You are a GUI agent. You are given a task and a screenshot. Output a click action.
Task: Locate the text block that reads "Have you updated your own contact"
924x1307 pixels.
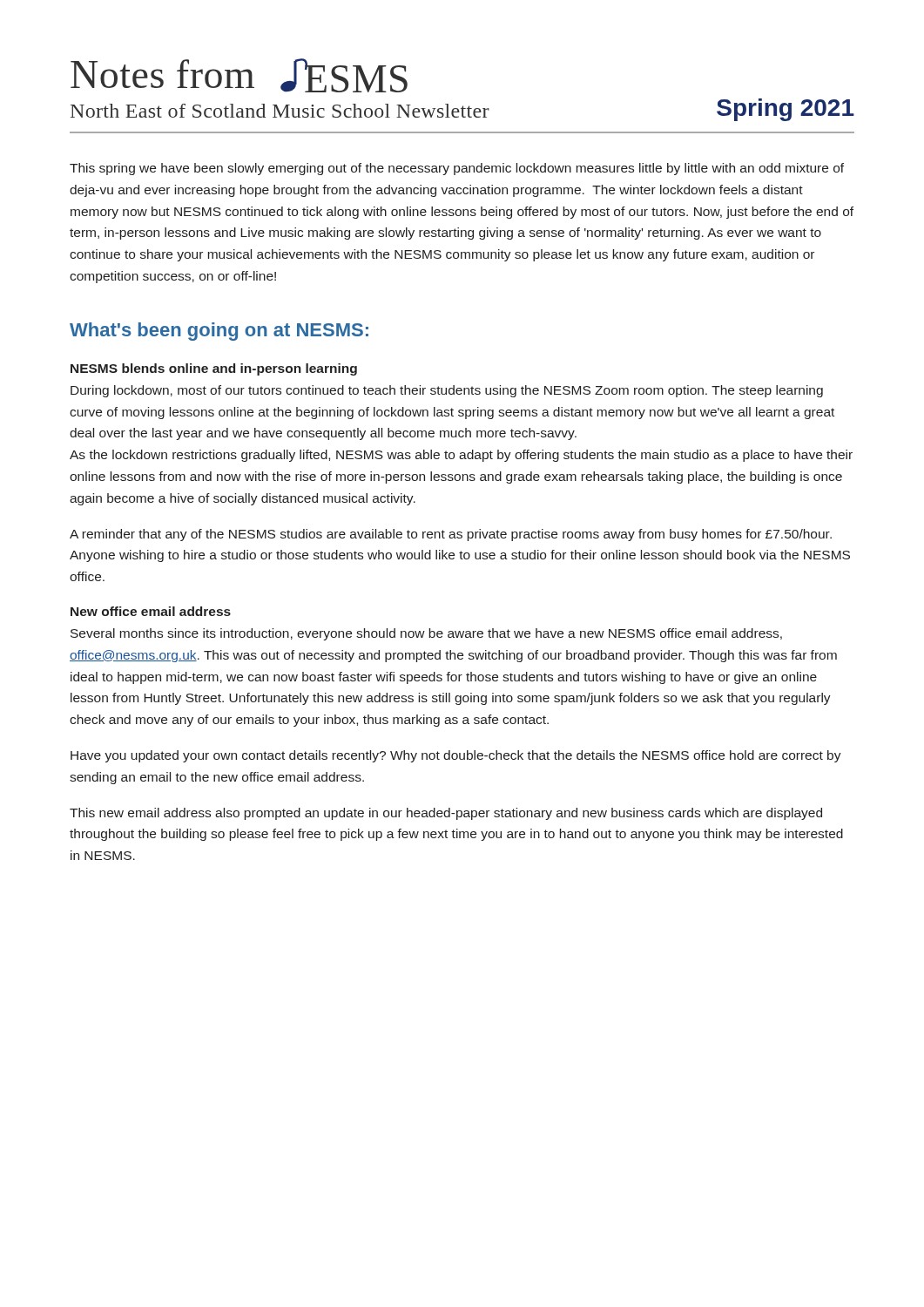pyautogui.click(x=455, y=766)
